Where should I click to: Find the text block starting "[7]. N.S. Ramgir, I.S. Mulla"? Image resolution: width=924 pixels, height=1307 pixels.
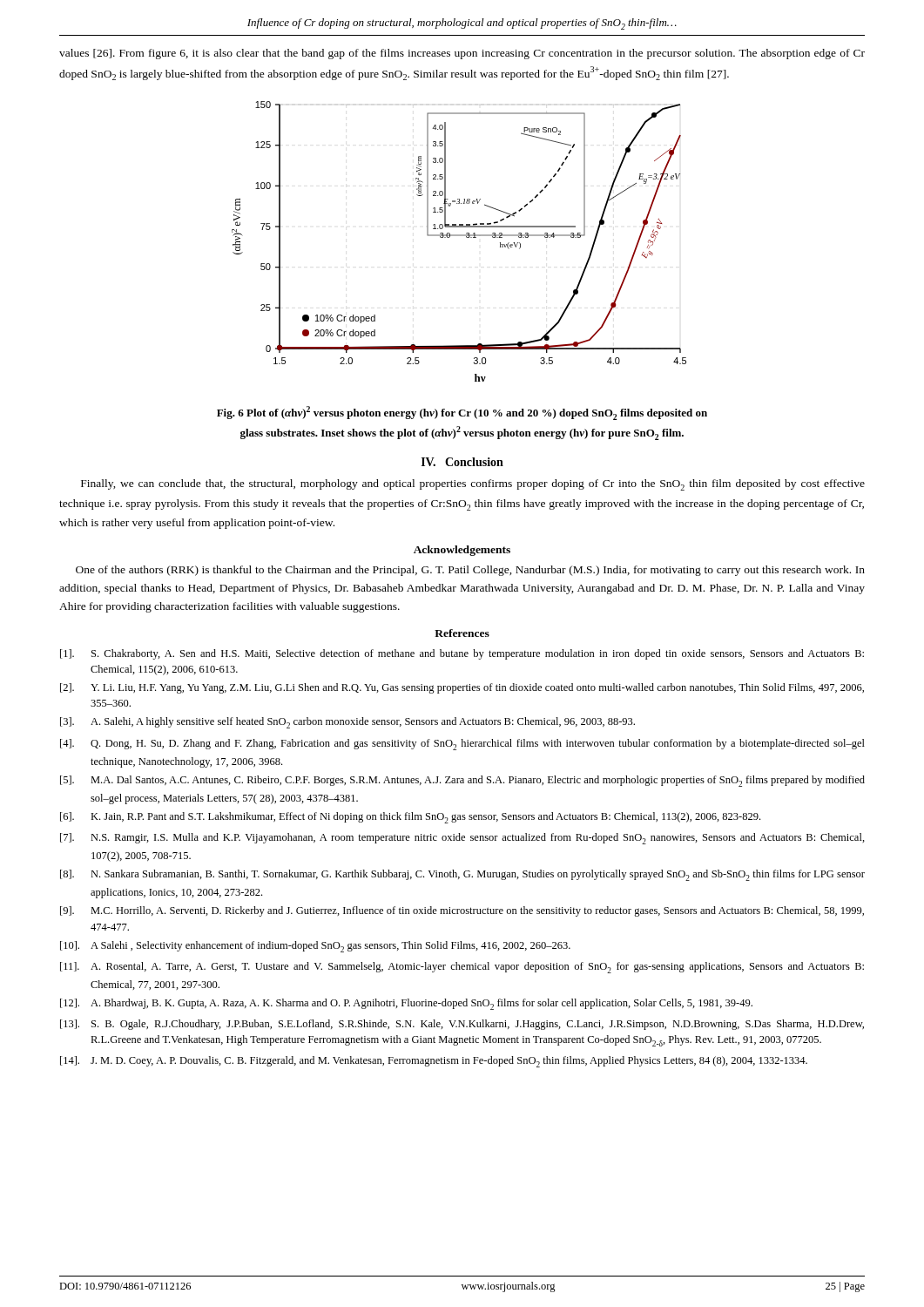[x=462, y=847]
